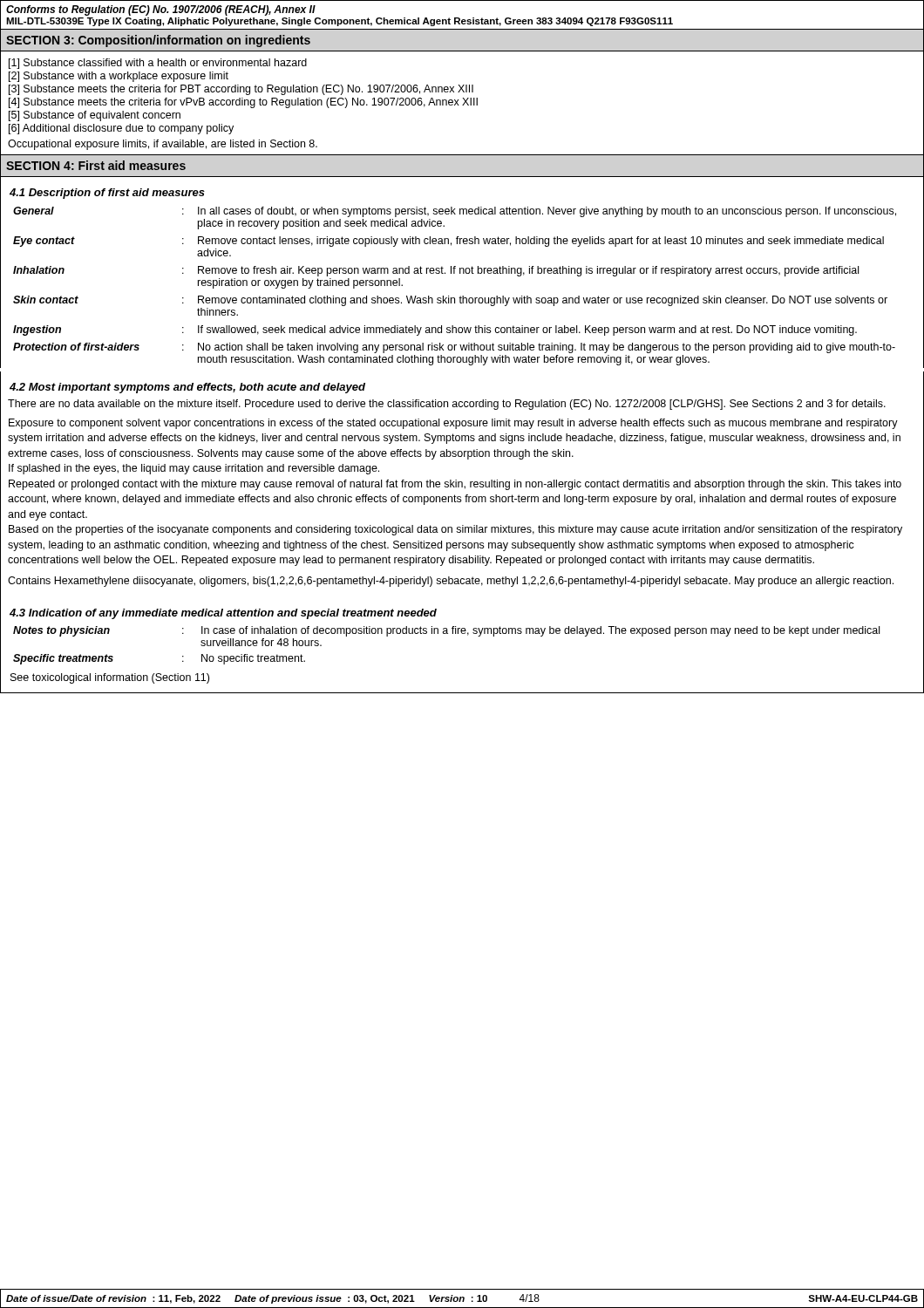Screen dimensions: 1308x924
Task: Find the text block starting "See toxicological information (Section 11)"
Action: pyautogui.click(x=110, y=678)
